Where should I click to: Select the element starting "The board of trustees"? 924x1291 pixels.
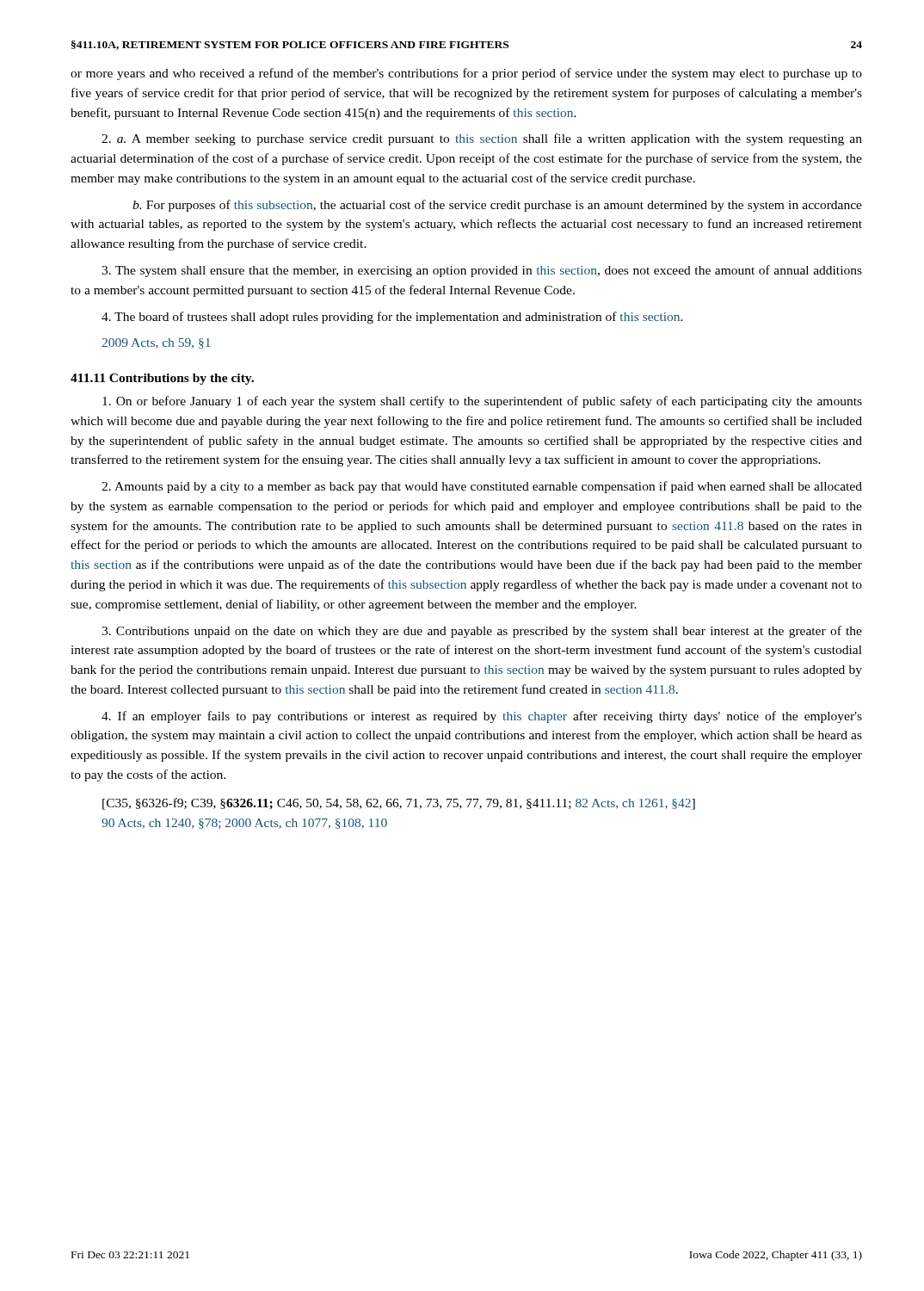[466, 317]
